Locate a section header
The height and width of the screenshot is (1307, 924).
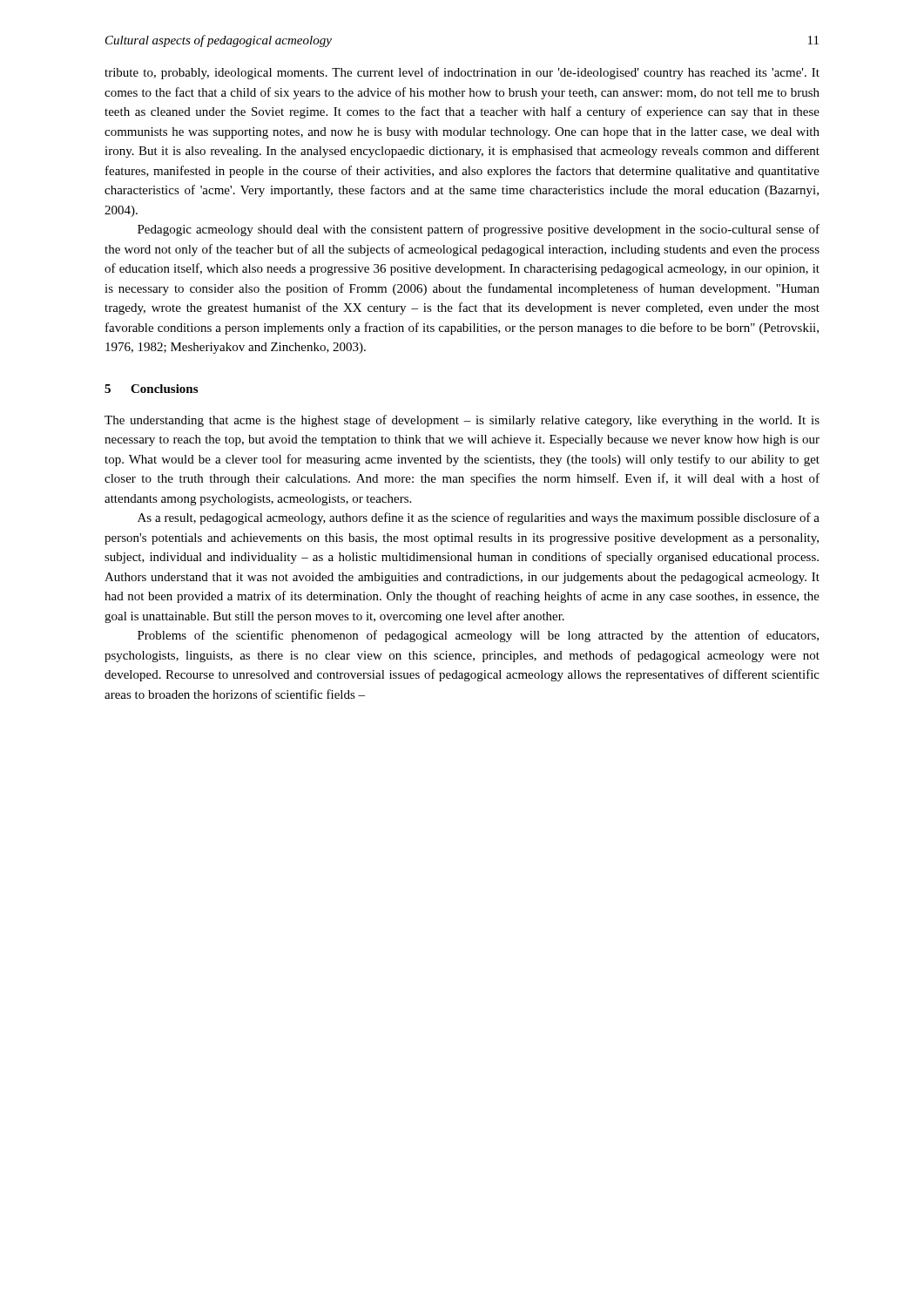(x=151, y=389)
